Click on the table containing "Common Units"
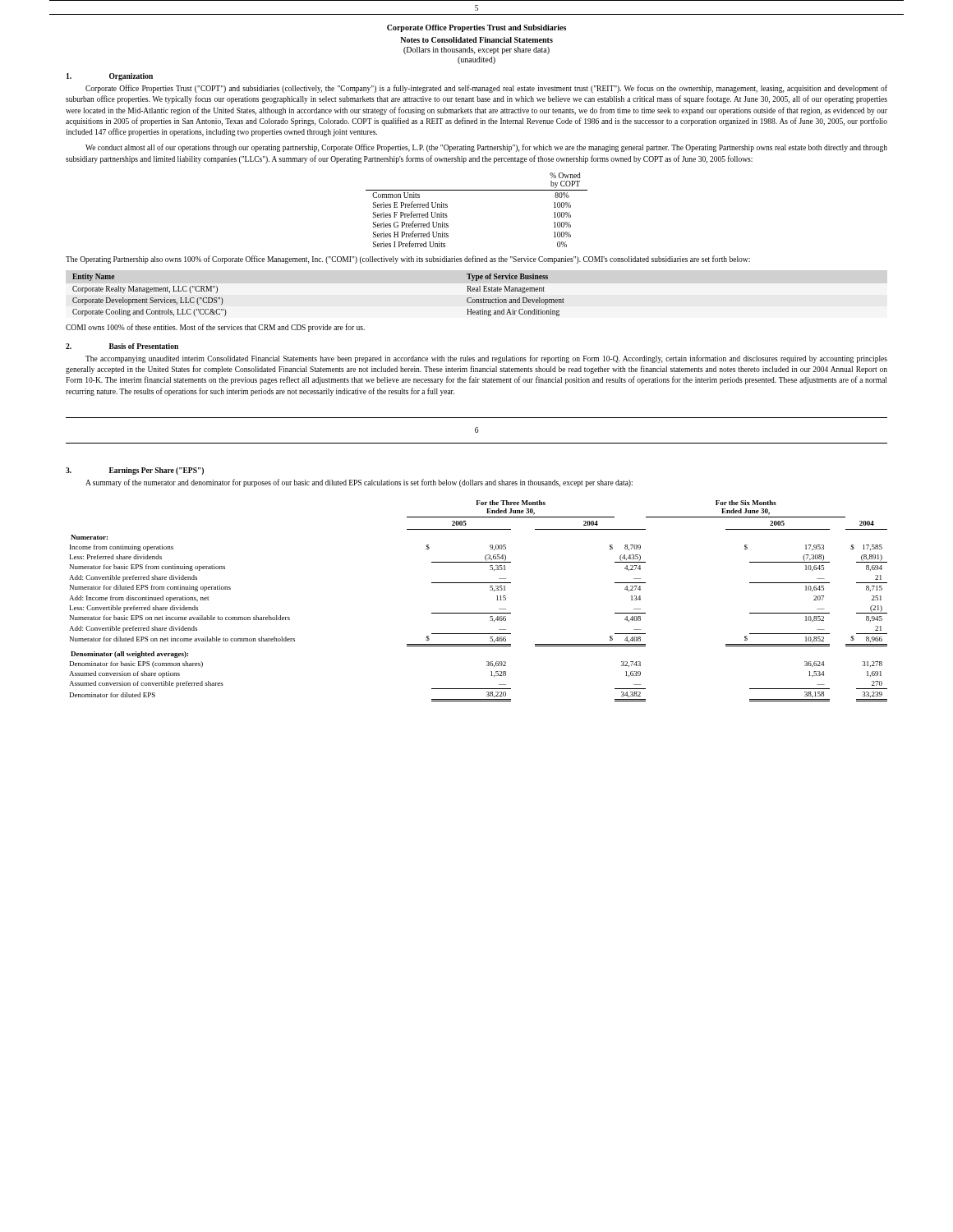 click(x=476, y=210)
